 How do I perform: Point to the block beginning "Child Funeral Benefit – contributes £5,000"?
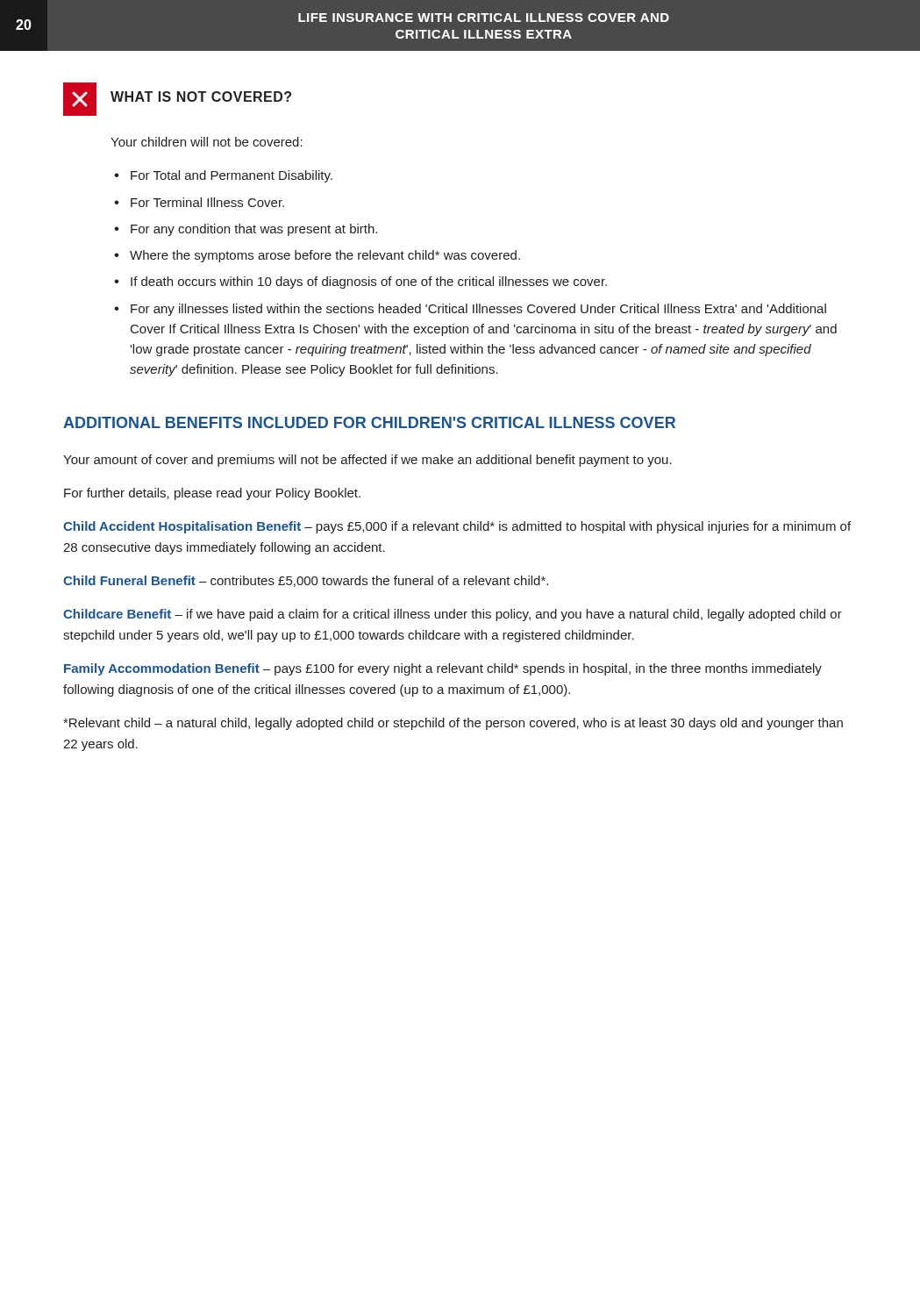pyautogui.click(x=306, y=580)
